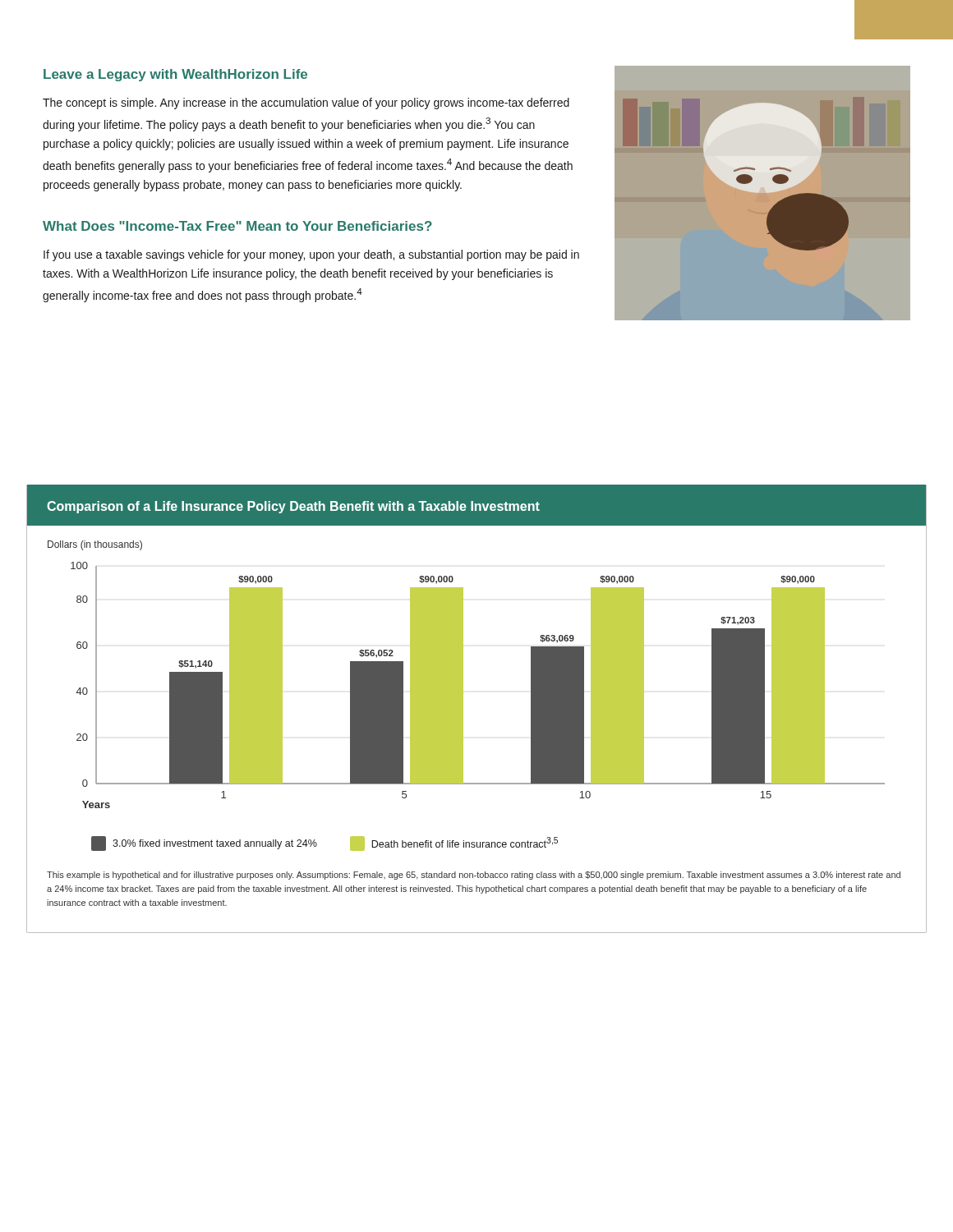Locate the text block with the text "If you use a taxable"
This screenshot has width=953, height=1232.
pyautogui.click(x=314, y=275)
